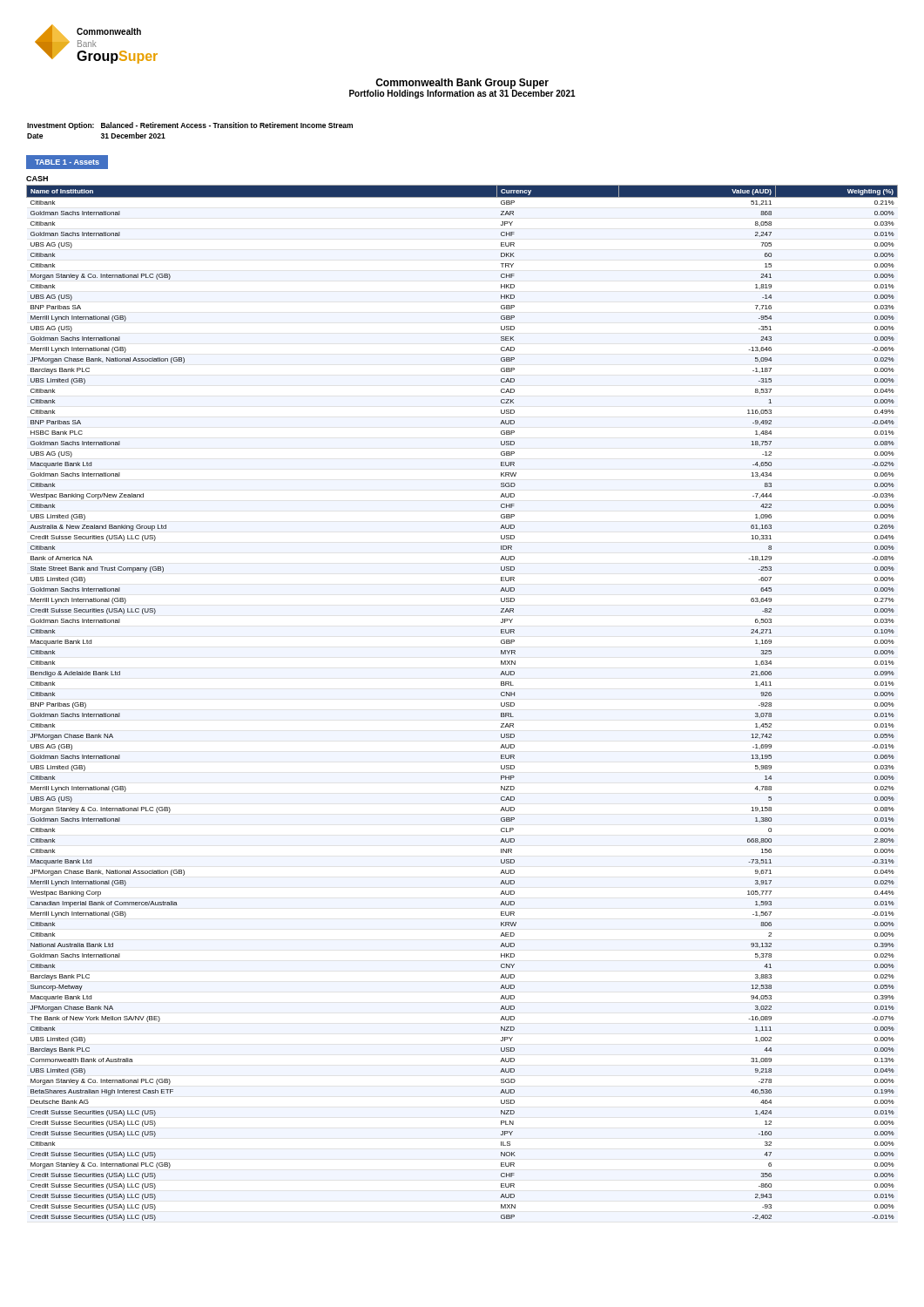
Task: Find the table that mentions "Credit Suisse Securities"
Action: click(x=462, y=704)
